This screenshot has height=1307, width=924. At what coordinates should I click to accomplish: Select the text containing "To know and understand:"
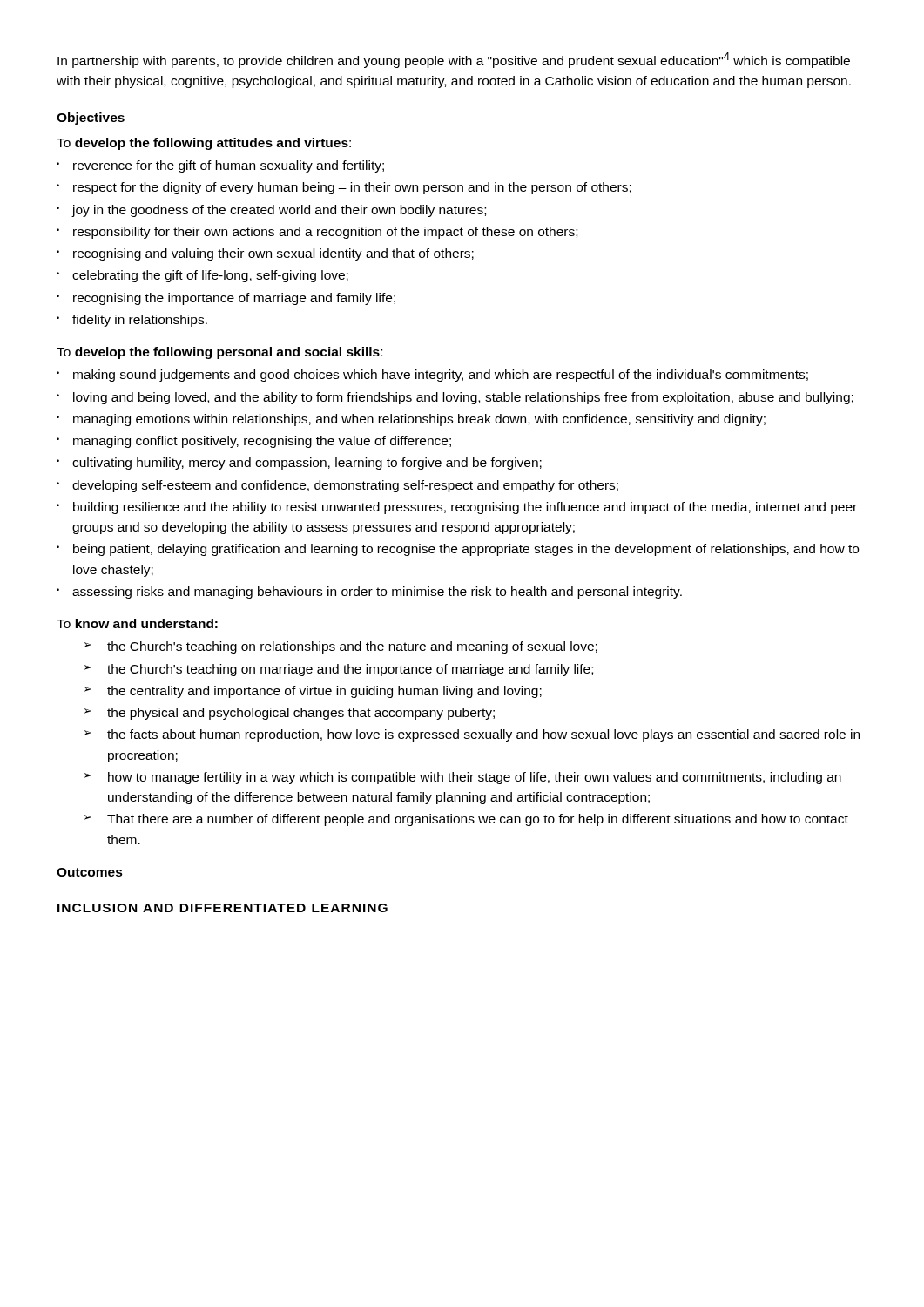point(138,624)
